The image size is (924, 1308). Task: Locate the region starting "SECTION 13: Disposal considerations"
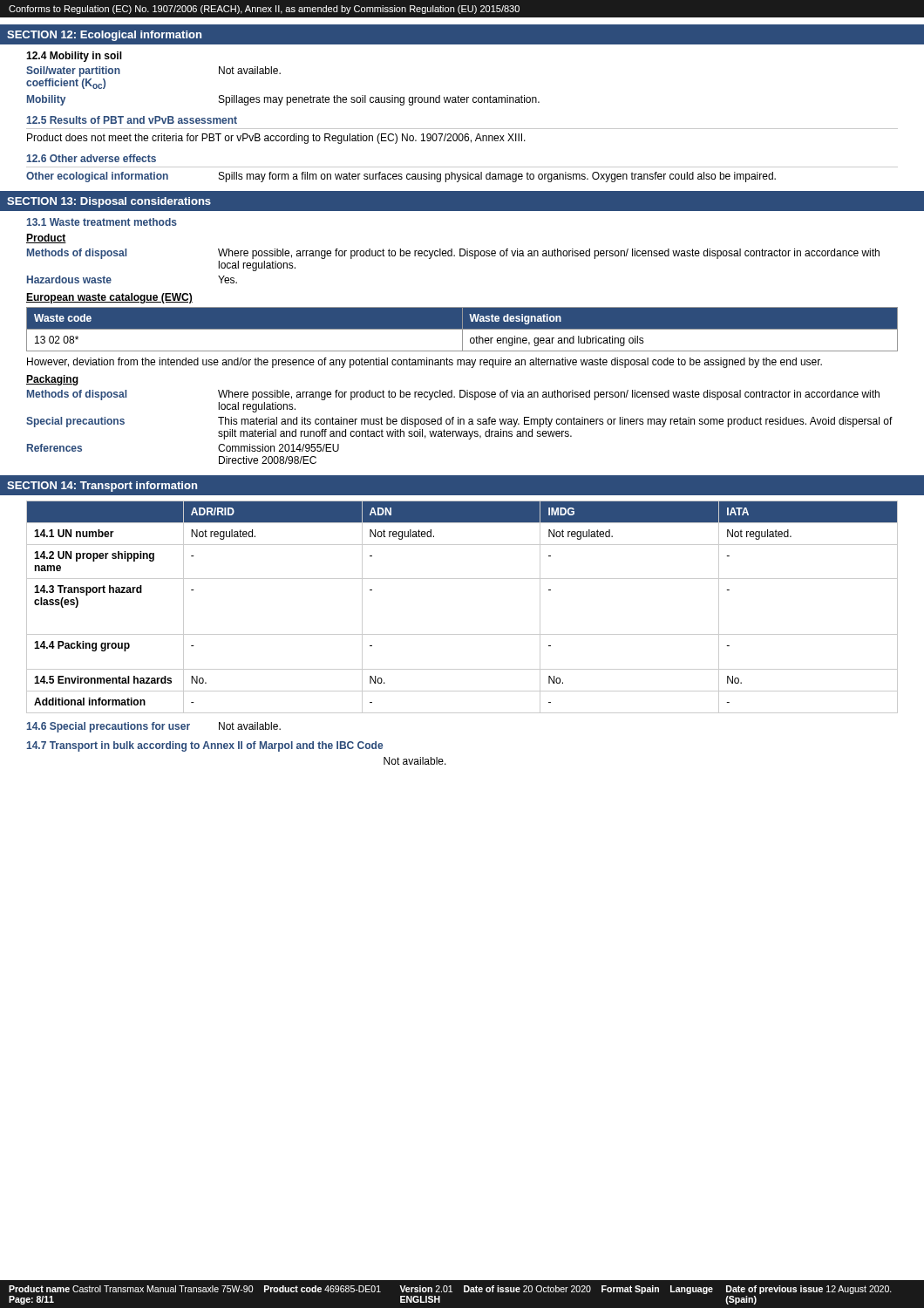click(109, 201)
